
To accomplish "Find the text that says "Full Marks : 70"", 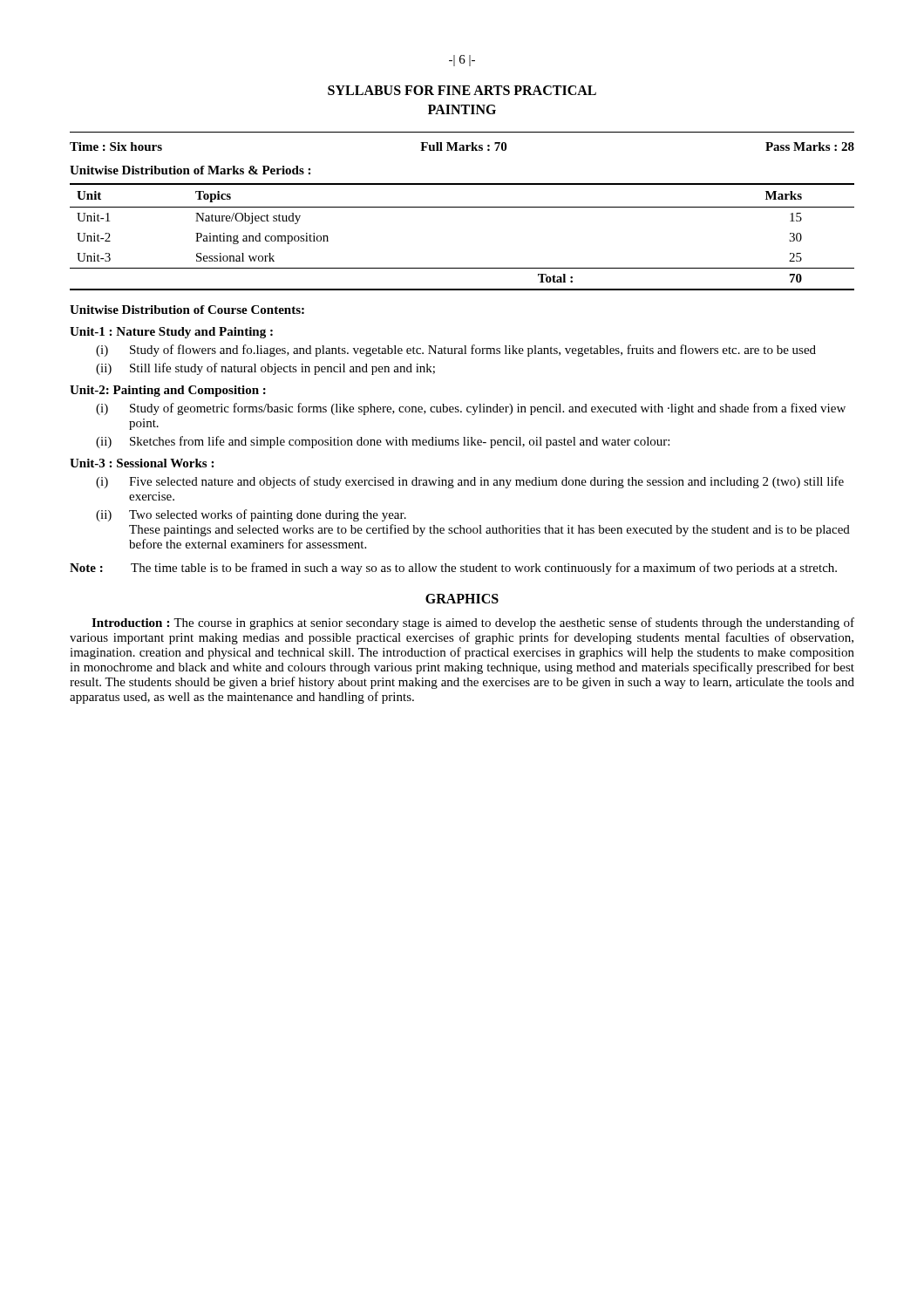I will point(464,146).
